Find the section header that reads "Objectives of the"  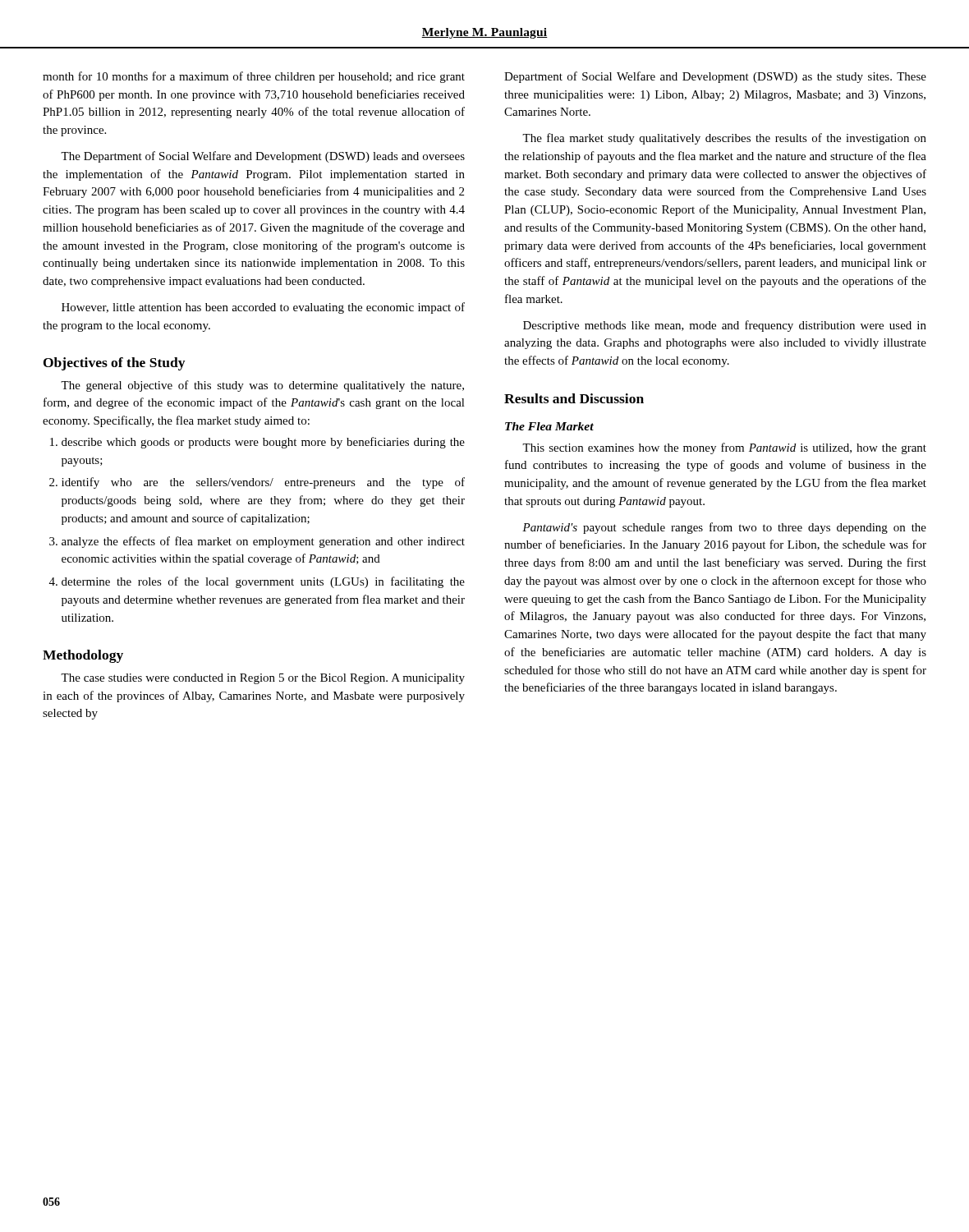[x=114, y=362]
